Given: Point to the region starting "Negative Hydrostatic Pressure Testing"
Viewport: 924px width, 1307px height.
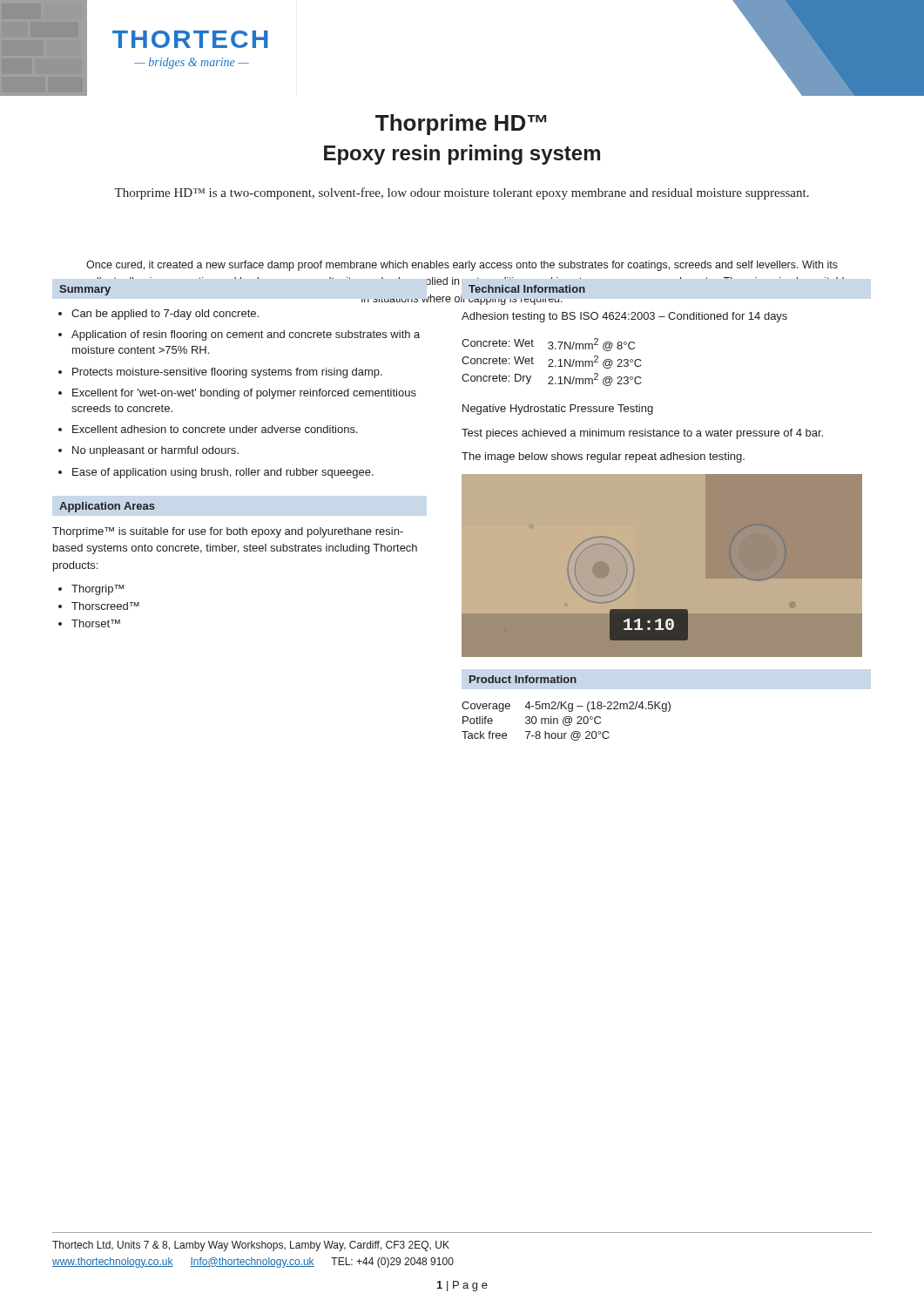Looking at the screenshot, I should click(557, 409).
